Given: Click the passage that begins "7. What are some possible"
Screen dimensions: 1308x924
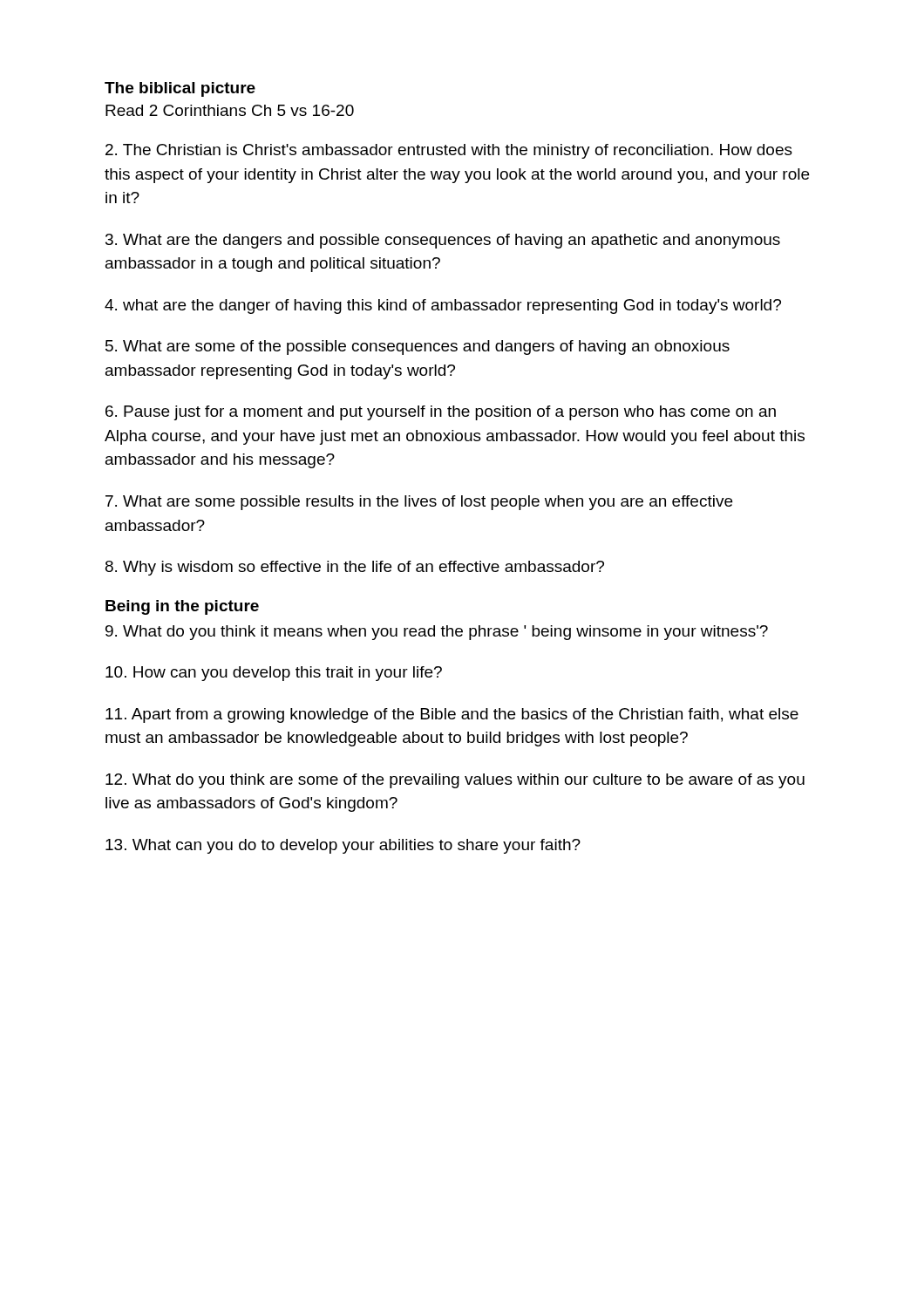Looking at the screenshot, I should 419,513.
